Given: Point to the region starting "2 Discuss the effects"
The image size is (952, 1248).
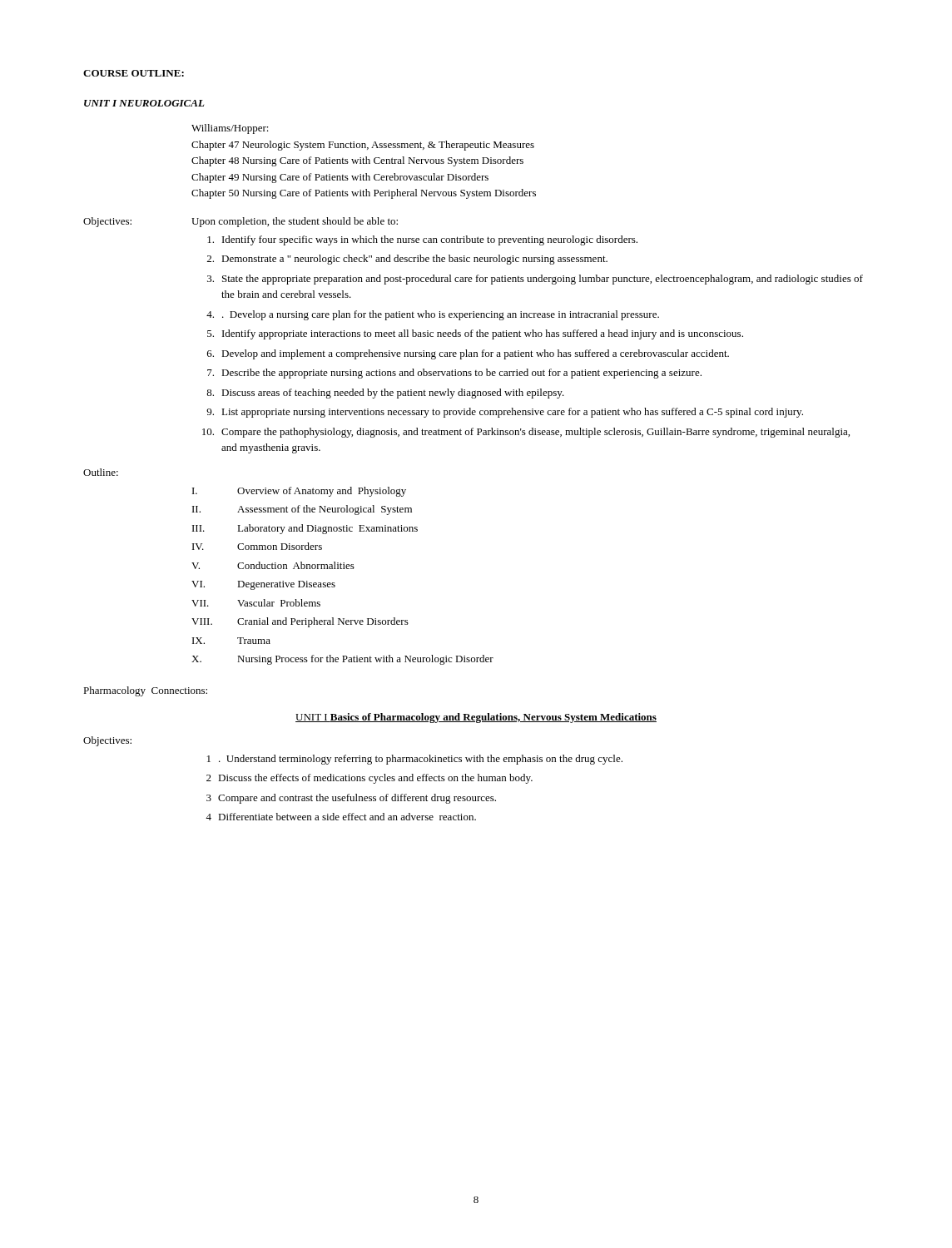Looking at the screenshot, I should [530, 778].
